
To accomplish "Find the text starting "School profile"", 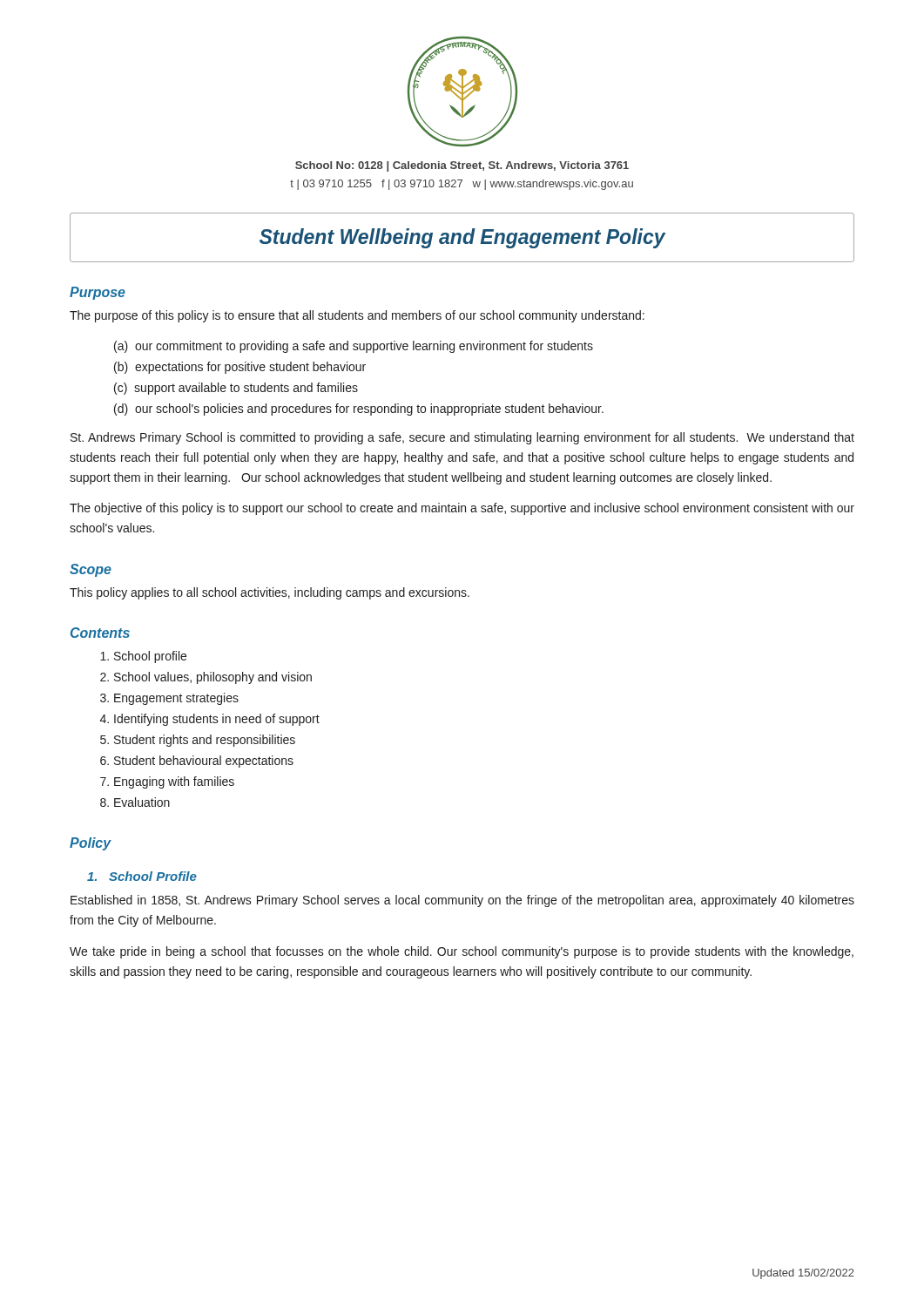I will (150, 656).
